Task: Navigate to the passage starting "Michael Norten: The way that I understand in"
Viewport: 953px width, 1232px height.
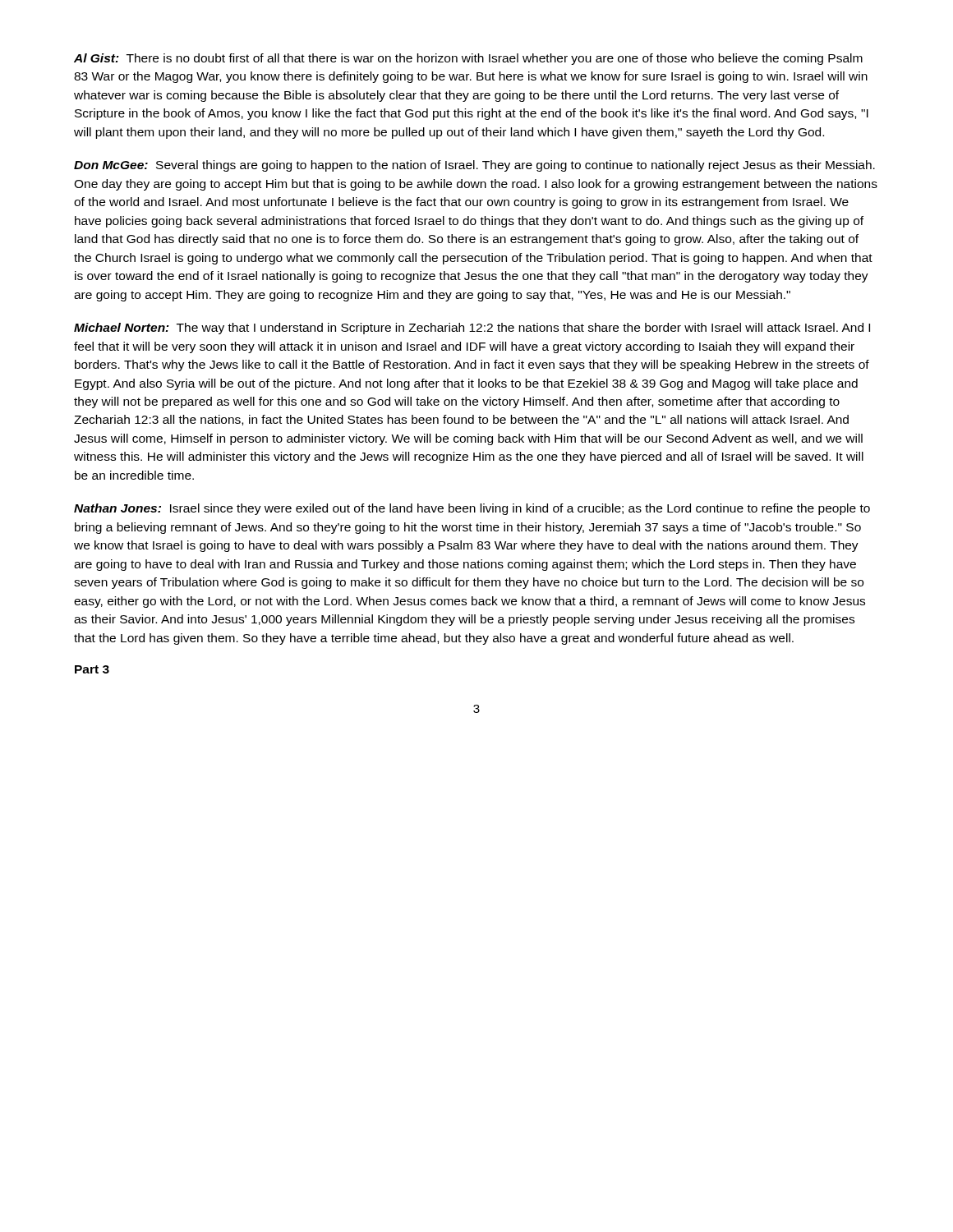Action: [x=473, y=401]
